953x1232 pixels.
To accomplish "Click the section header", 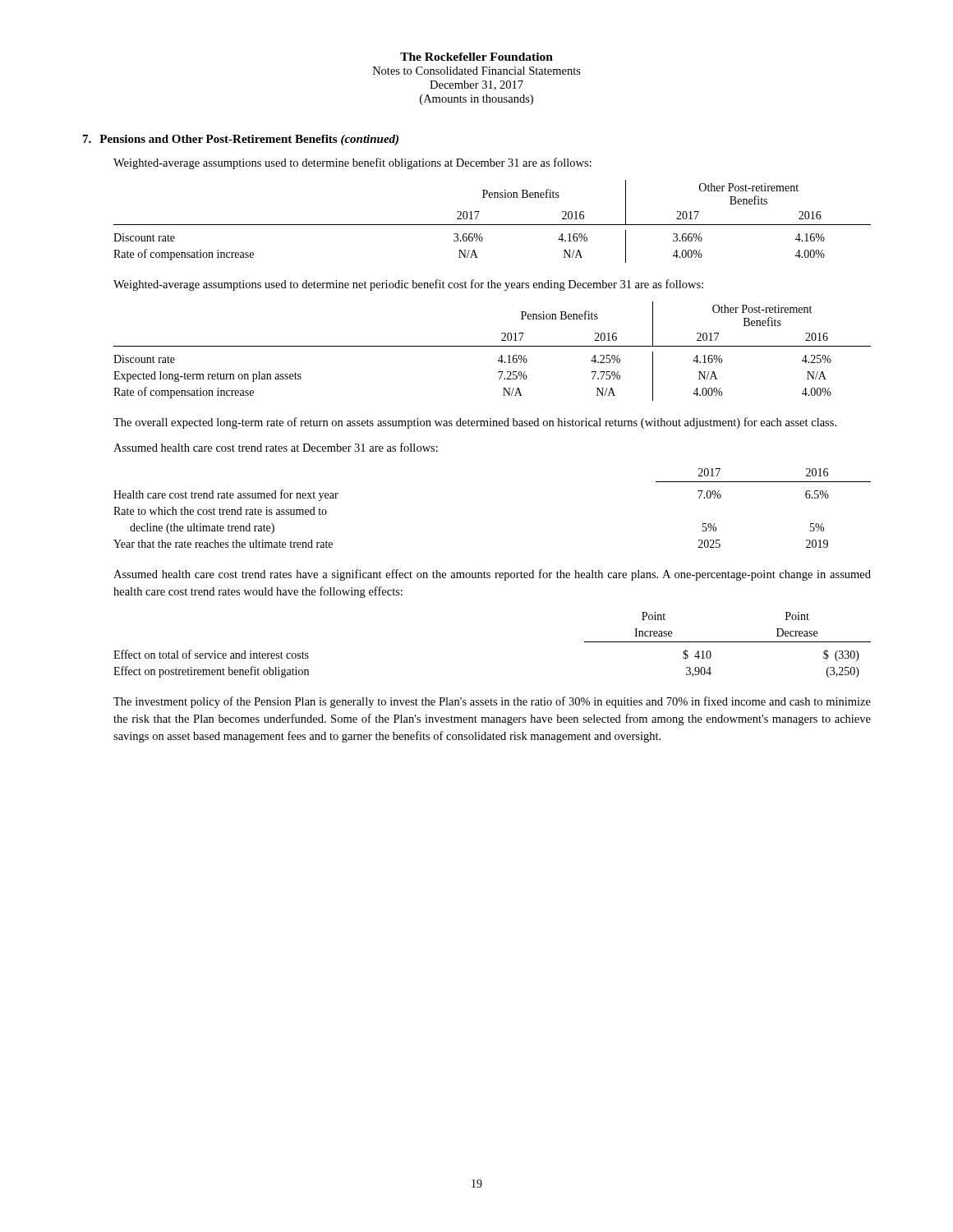I will point(241,139).
